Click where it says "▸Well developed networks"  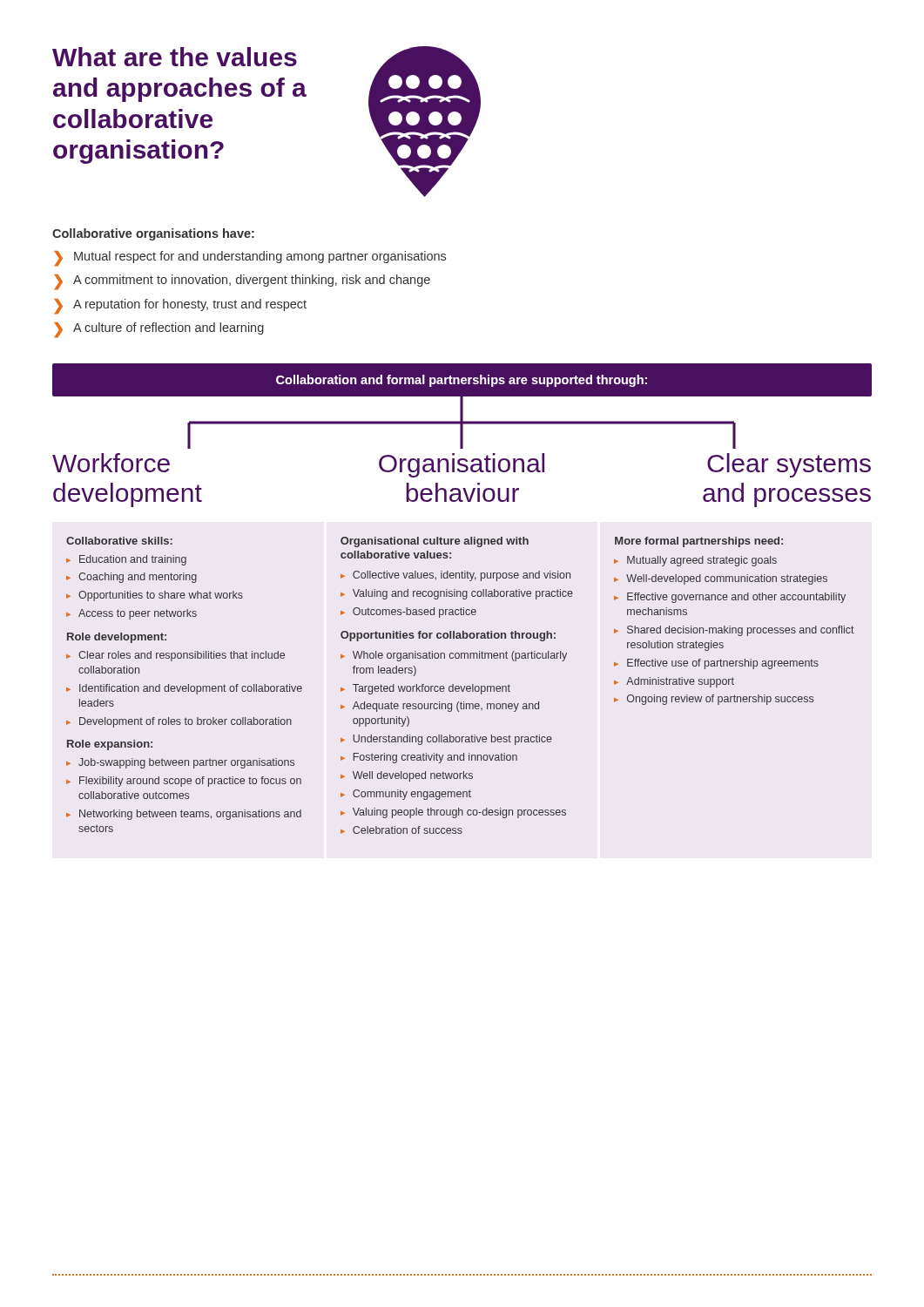click(407, 776)
